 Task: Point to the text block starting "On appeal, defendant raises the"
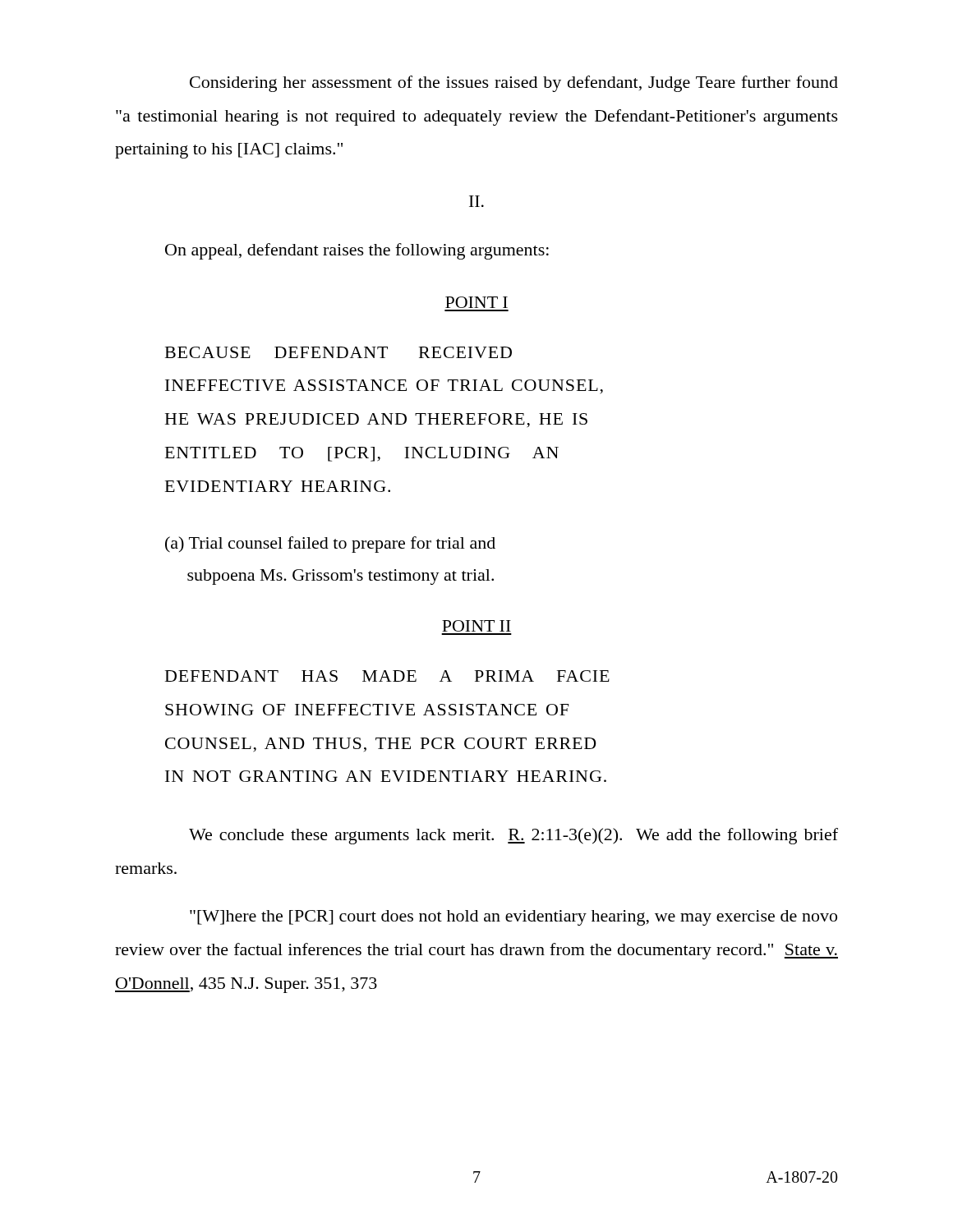click(x=357, y=249)
